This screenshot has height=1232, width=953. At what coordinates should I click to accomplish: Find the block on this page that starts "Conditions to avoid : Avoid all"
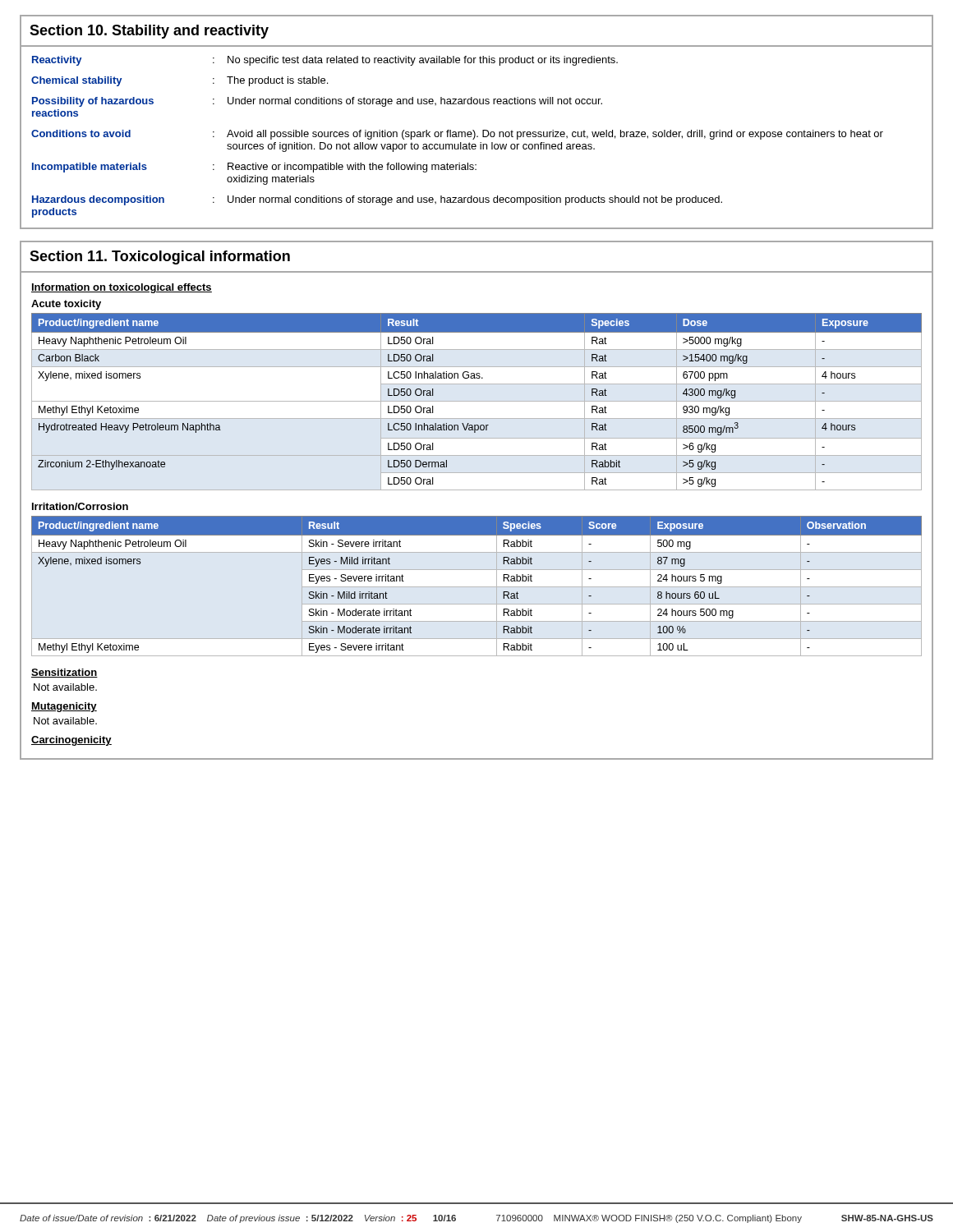coord(476,140)
